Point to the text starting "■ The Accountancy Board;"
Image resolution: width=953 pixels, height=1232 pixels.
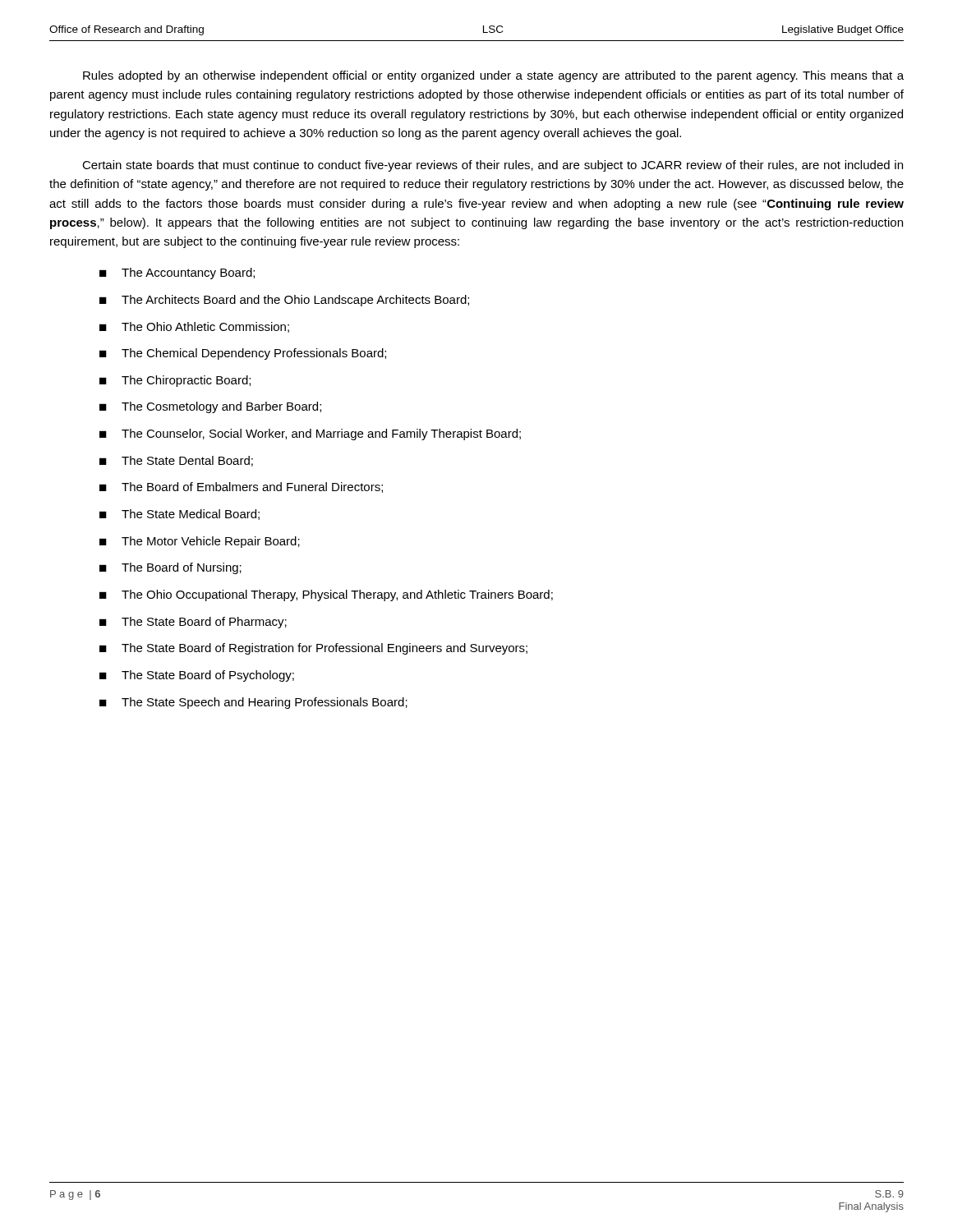(177, 274)
